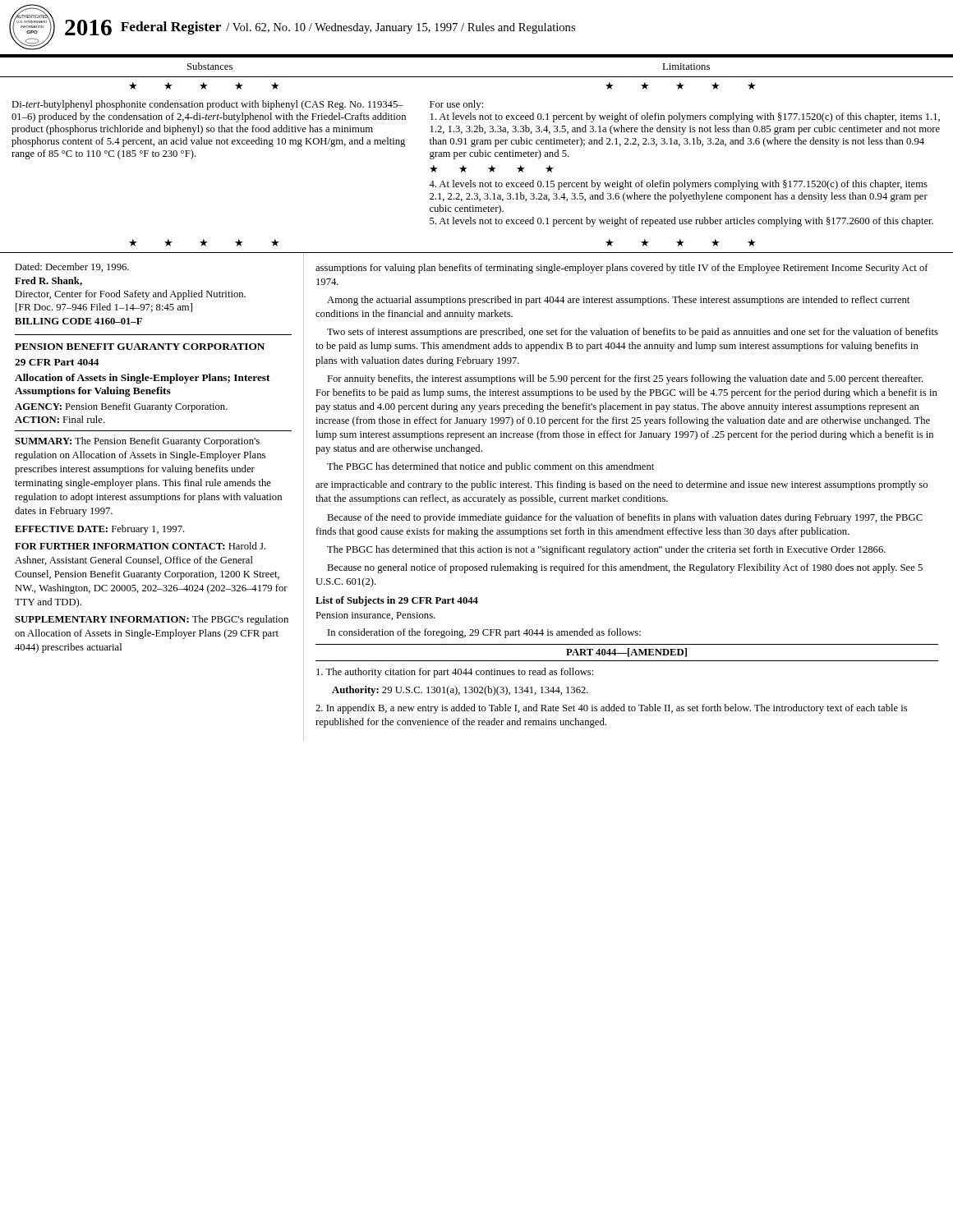Locate the element starting "Authority: 29 U.S.C. 1301(a), 1302(b)(3),"

(x=460, y=690)
